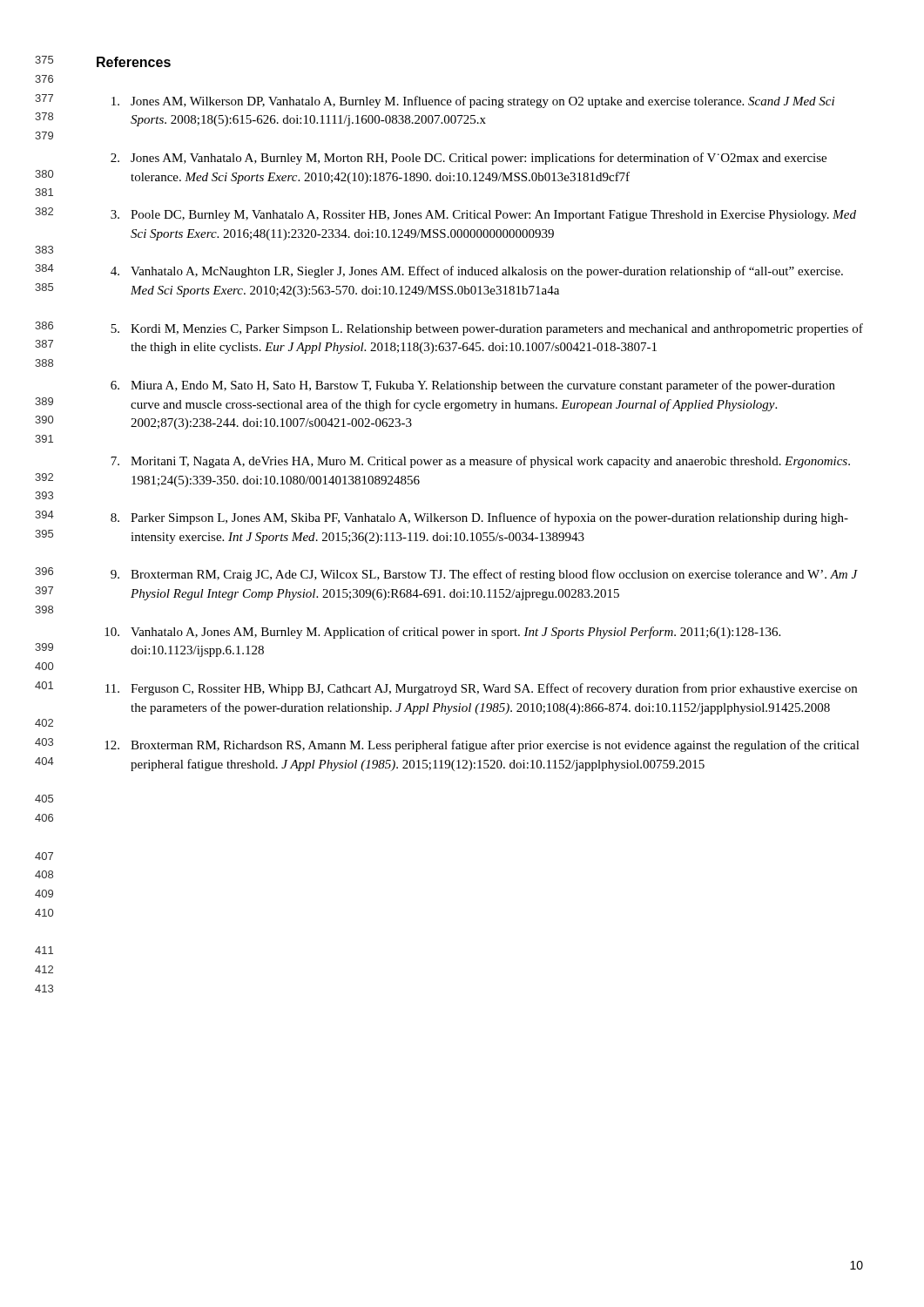Click the passage that begins "7. Moritani T, Nagata A, deVries HA, Muro"

click(479, 471)
